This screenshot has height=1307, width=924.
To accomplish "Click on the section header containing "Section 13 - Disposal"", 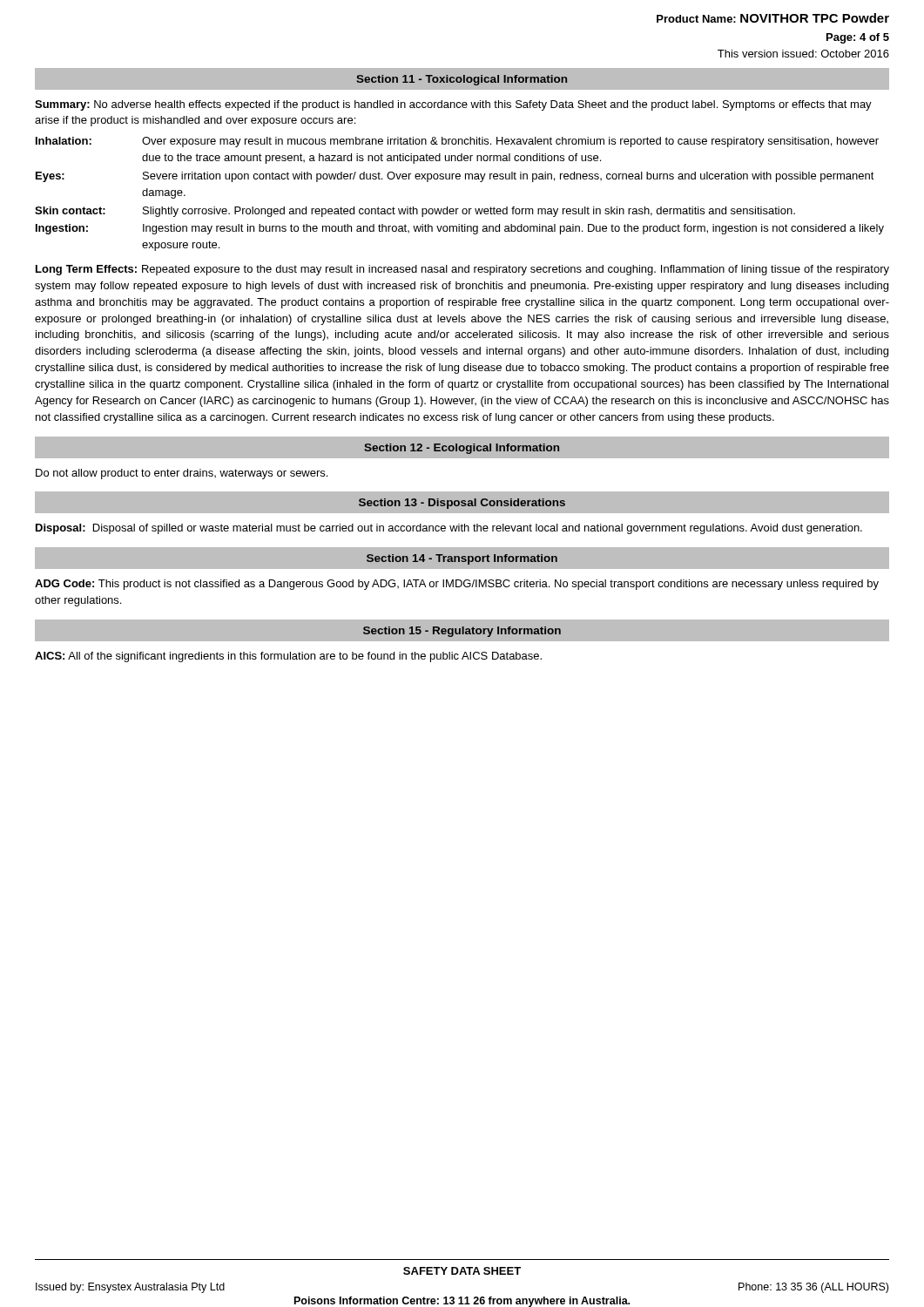I will click(x=462, y=503).
